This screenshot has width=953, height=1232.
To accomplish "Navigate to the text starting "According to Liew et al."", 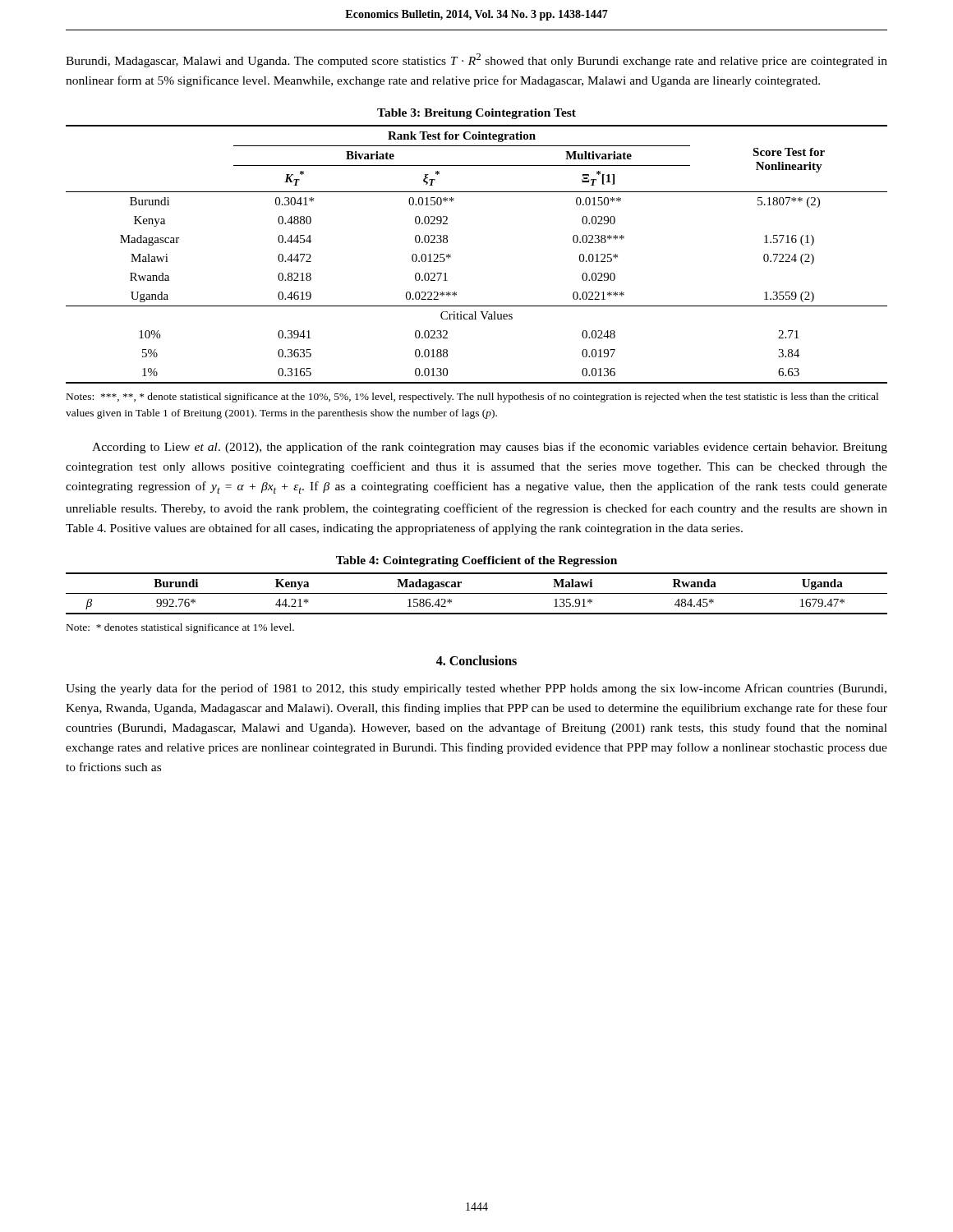I will coord(476,487).
